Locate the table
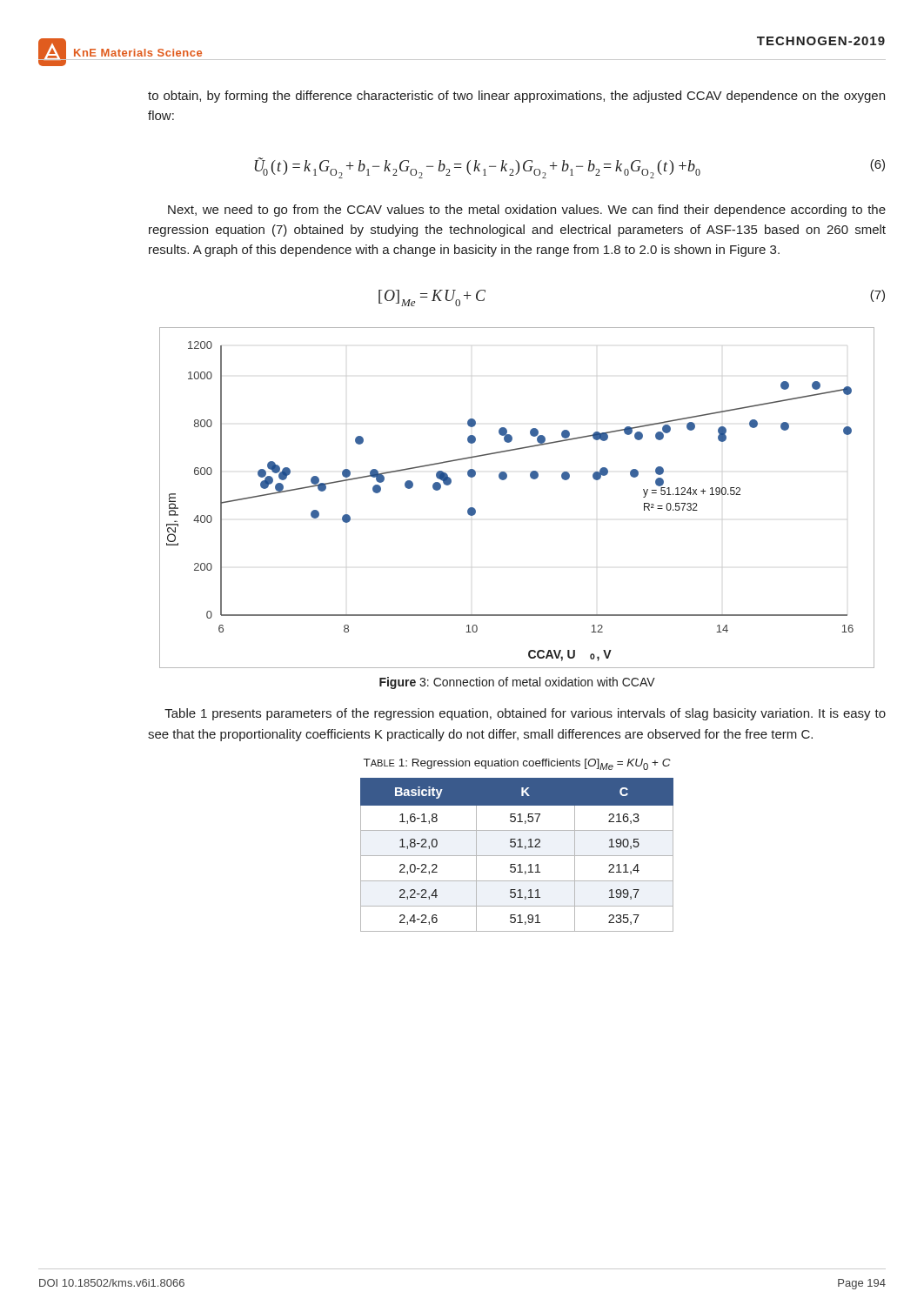 pyautogui.click(x=517, y=855)
